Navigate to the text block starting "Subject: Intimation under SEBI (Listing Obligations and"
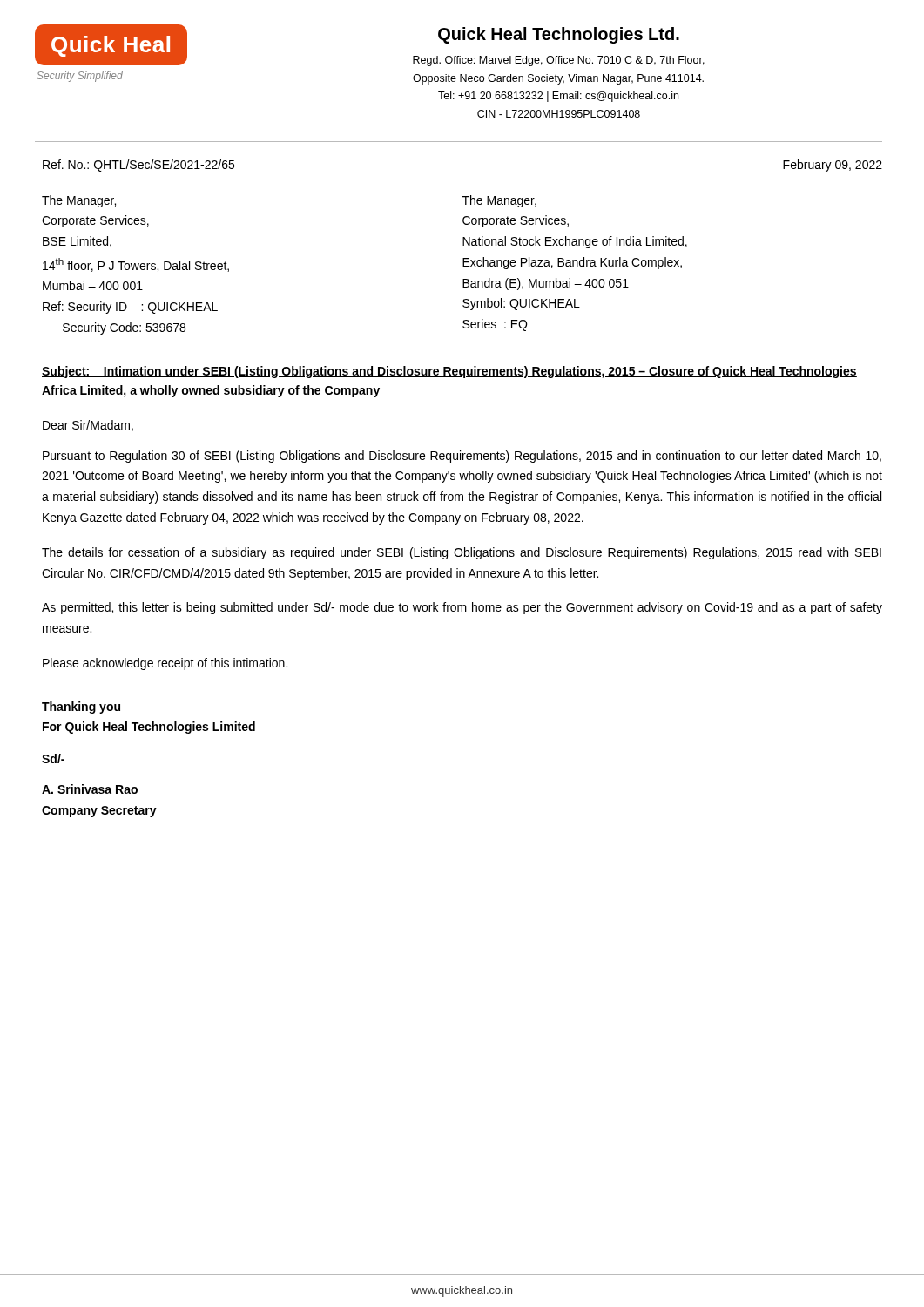The width and height of the screenshot is (924, 1307). 449,381
